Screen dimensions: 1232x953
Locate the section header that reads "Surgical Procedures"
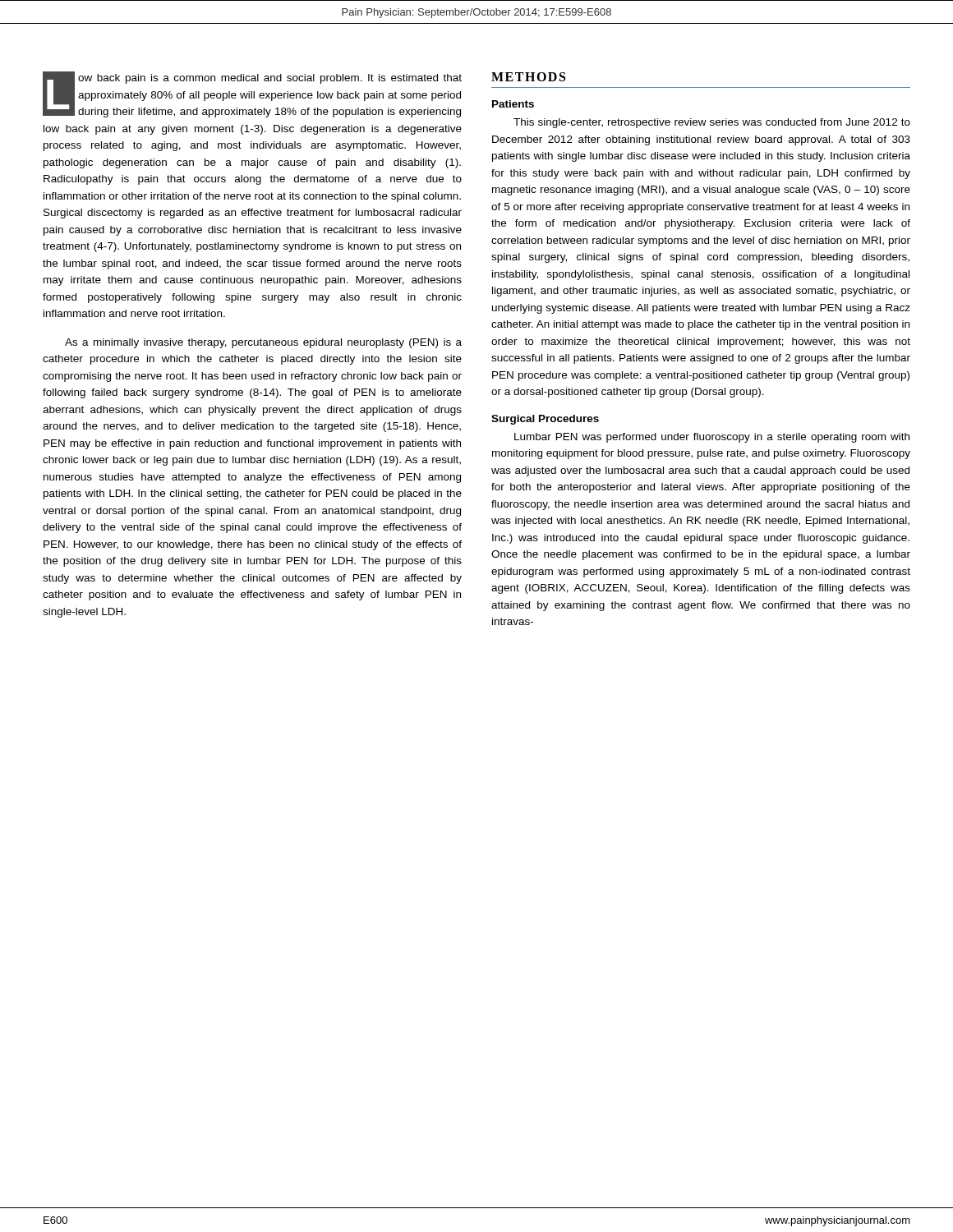click(545, 418)
